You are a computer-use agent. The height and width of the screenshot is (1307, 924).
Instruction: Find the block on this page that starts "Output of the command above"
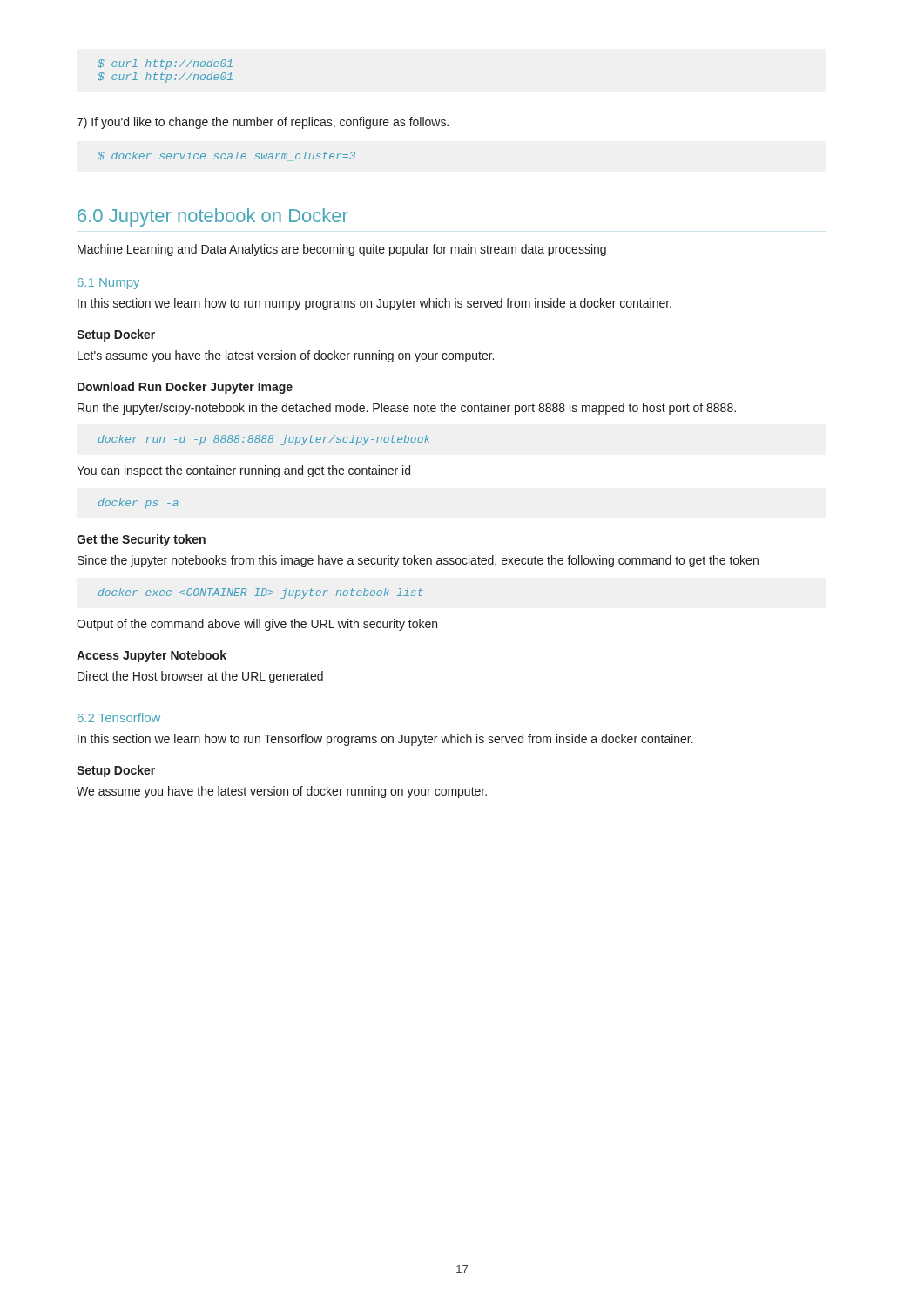(257, 625)
